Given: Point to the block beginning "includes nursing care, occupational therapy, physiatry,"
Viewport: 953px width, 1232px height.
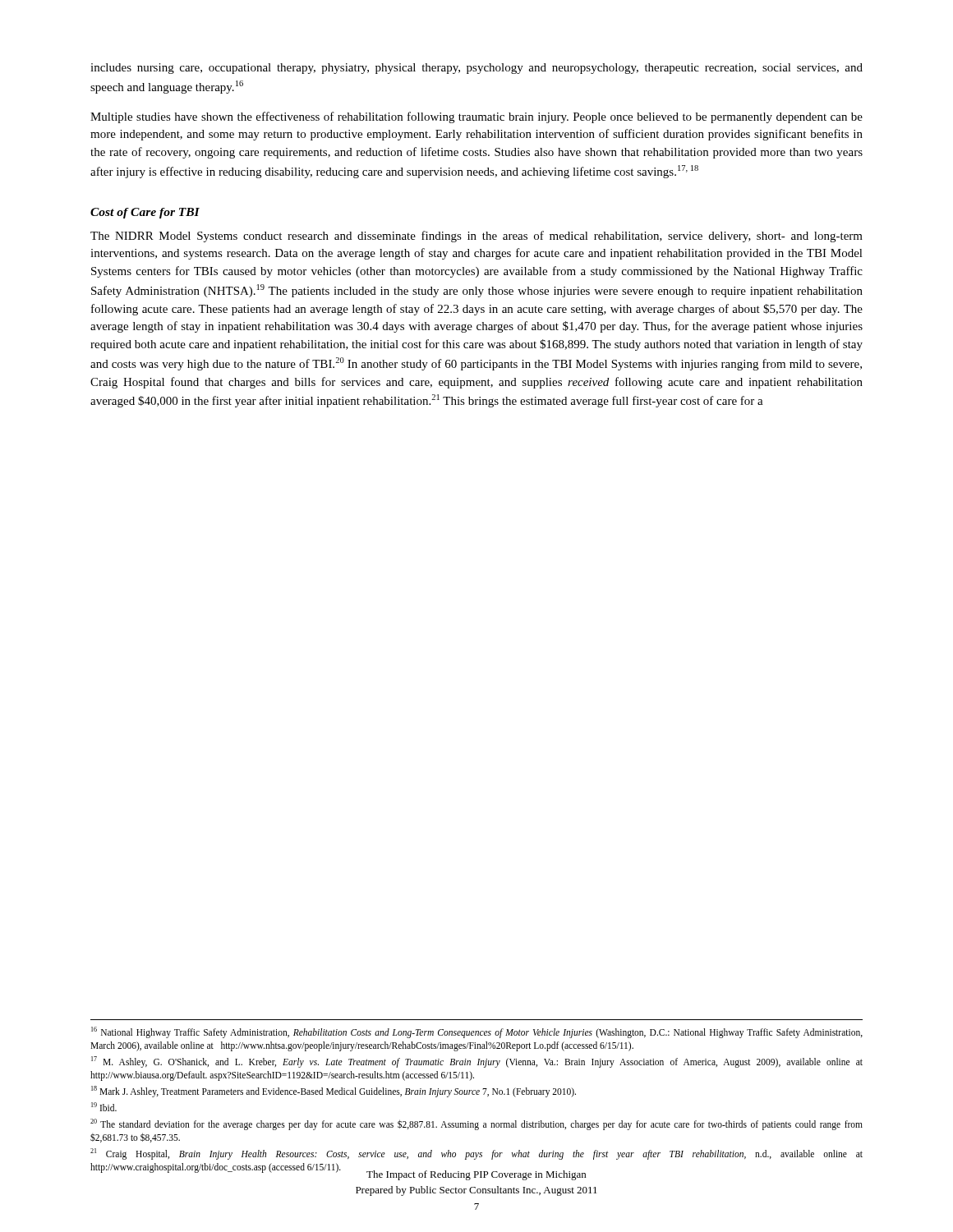Looking at the screenshot, I should pyautogui.click(x=476, y=77).
